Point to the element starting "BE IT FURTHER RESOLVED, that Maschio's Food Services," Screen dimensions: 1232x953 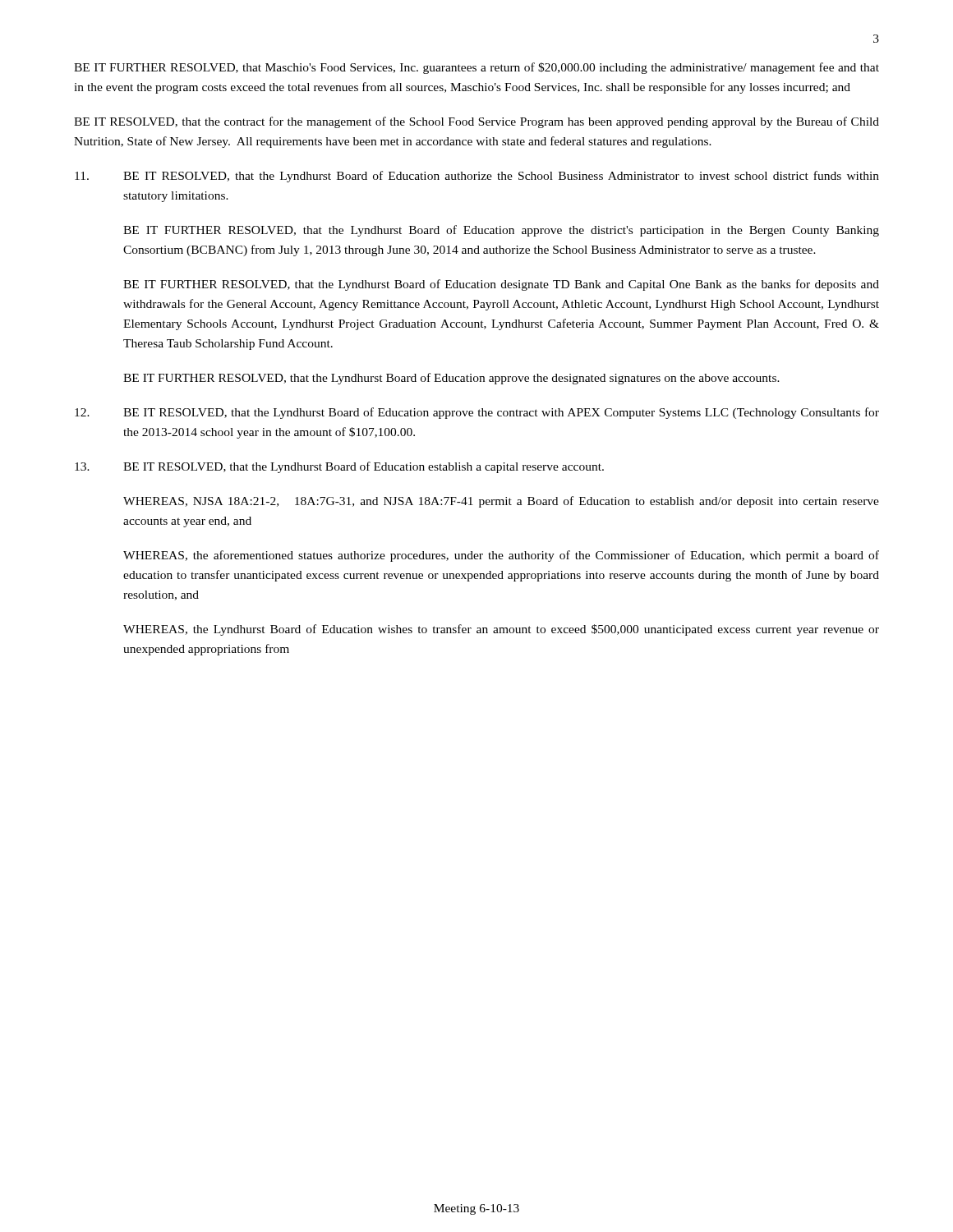tap(476, 77)
